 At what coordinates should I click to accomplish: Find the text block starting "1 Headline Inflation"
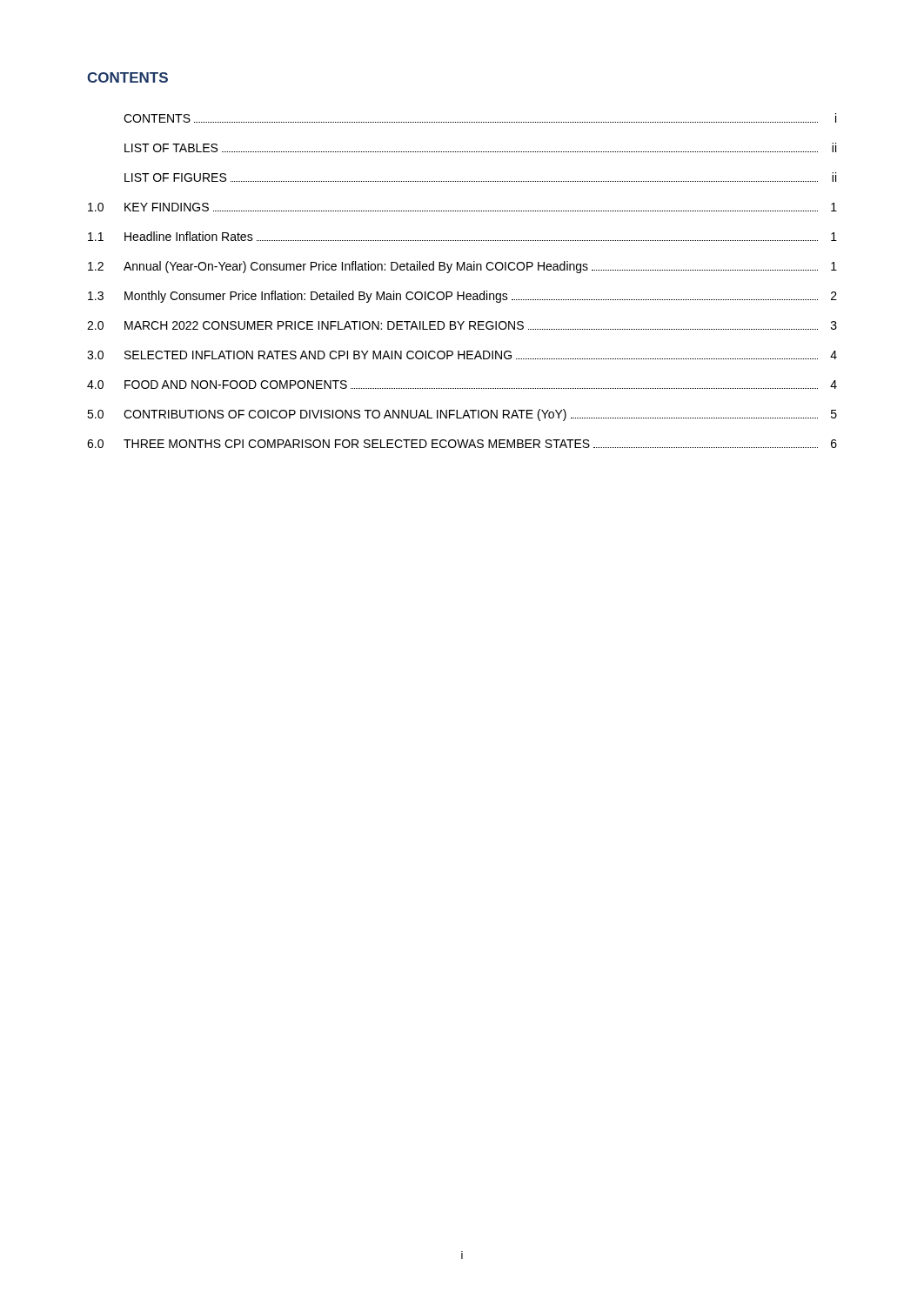[462, 237]
